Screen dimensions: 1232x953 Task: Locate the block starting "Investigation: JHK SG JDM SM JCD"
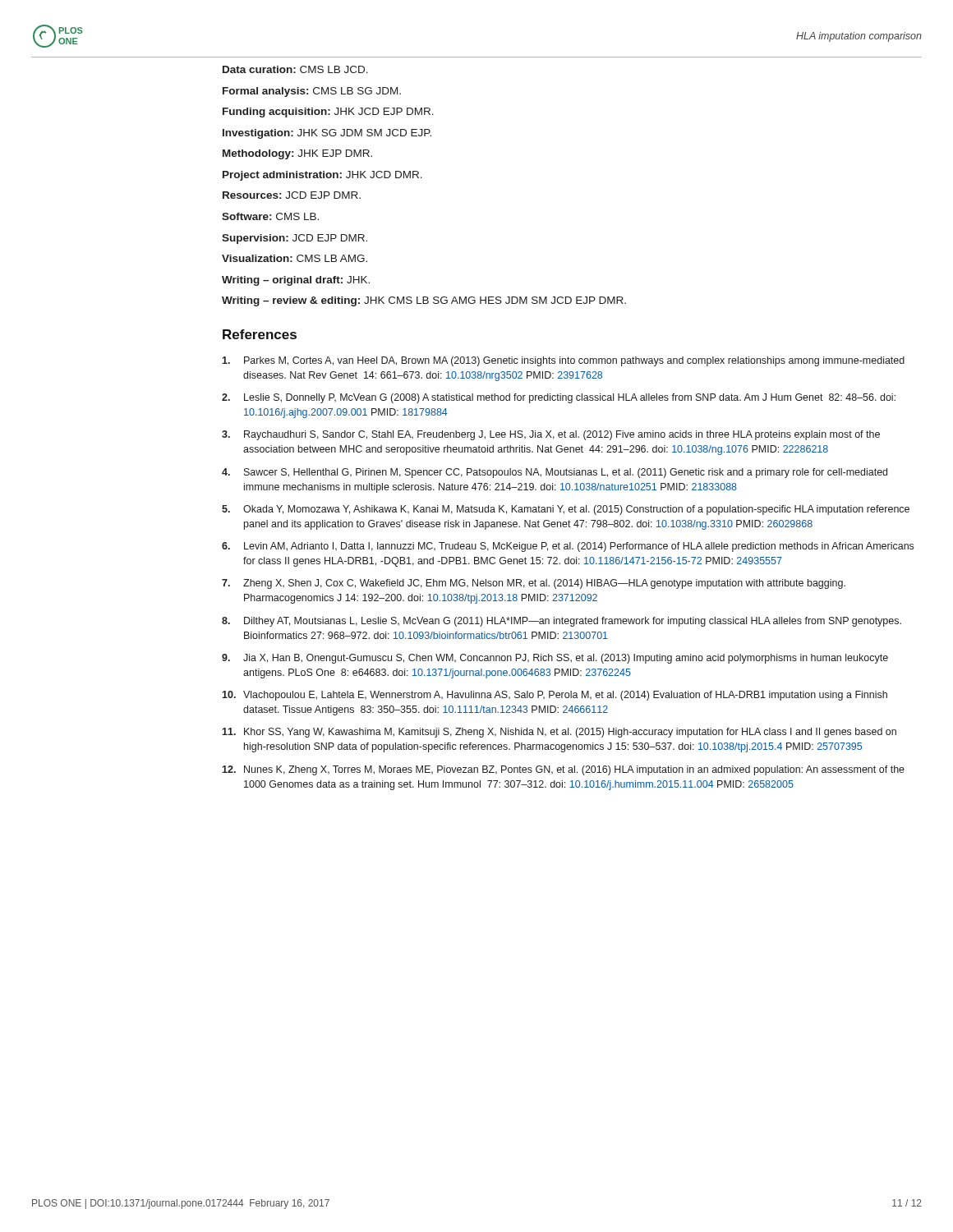(327, 132)
